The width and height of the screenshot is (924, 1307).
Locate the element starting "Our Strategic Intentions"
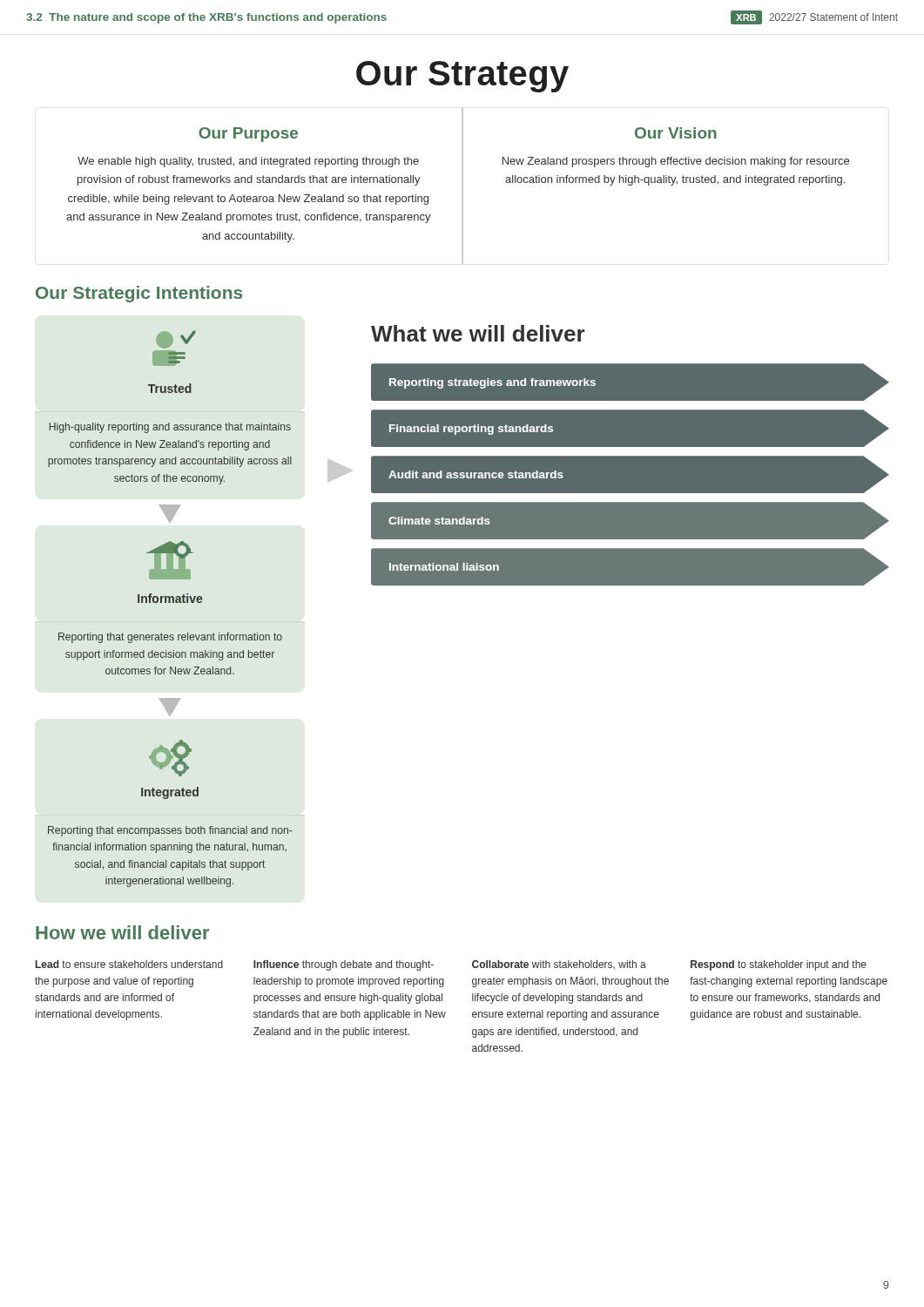(x=139, y=293)
